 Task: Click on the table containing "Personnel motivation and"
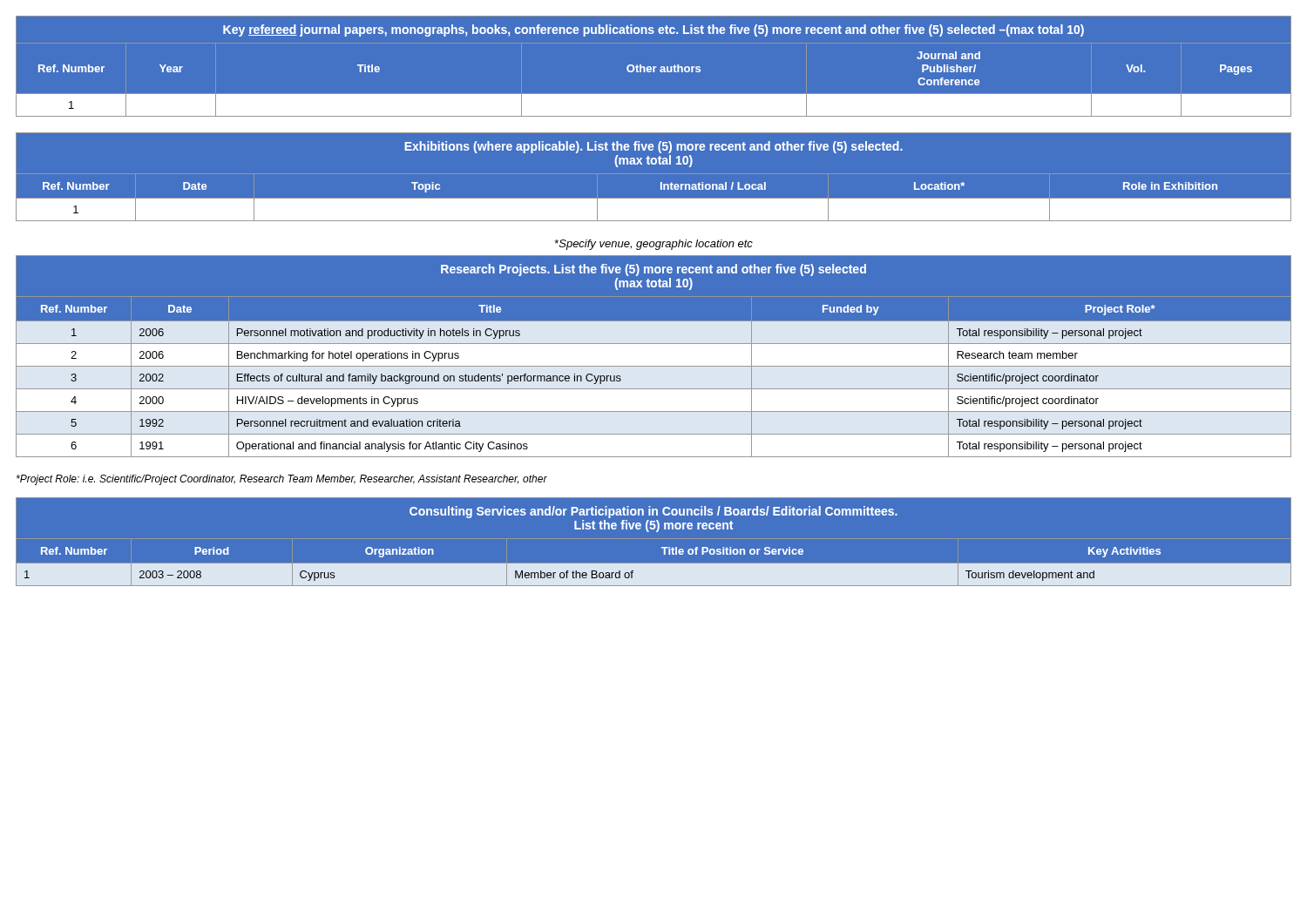coord(654,356)
